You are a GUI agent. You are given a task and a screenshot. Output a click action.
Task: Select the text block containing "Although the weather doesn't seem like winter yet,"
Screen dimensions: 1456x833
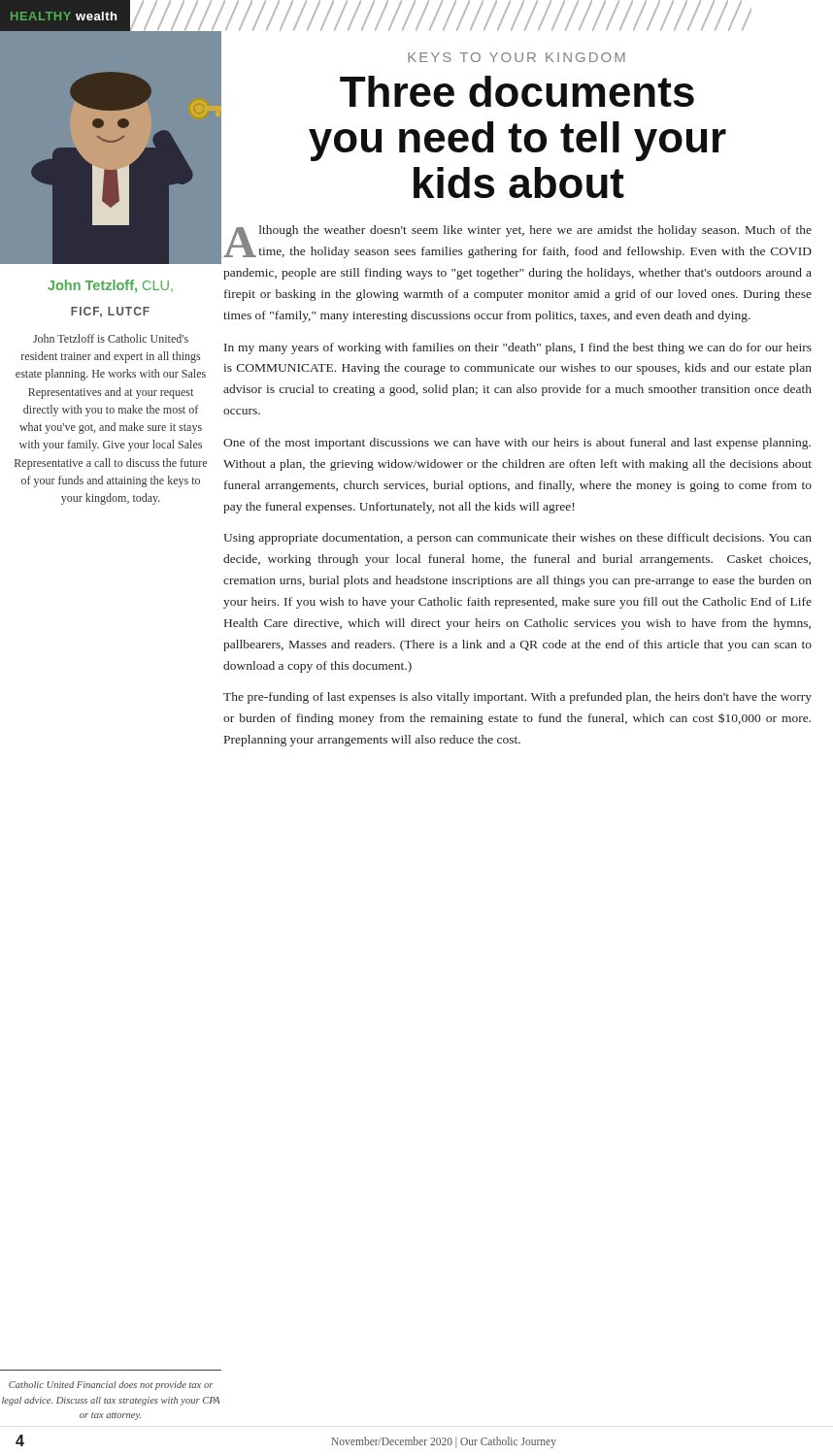(518, 271)
